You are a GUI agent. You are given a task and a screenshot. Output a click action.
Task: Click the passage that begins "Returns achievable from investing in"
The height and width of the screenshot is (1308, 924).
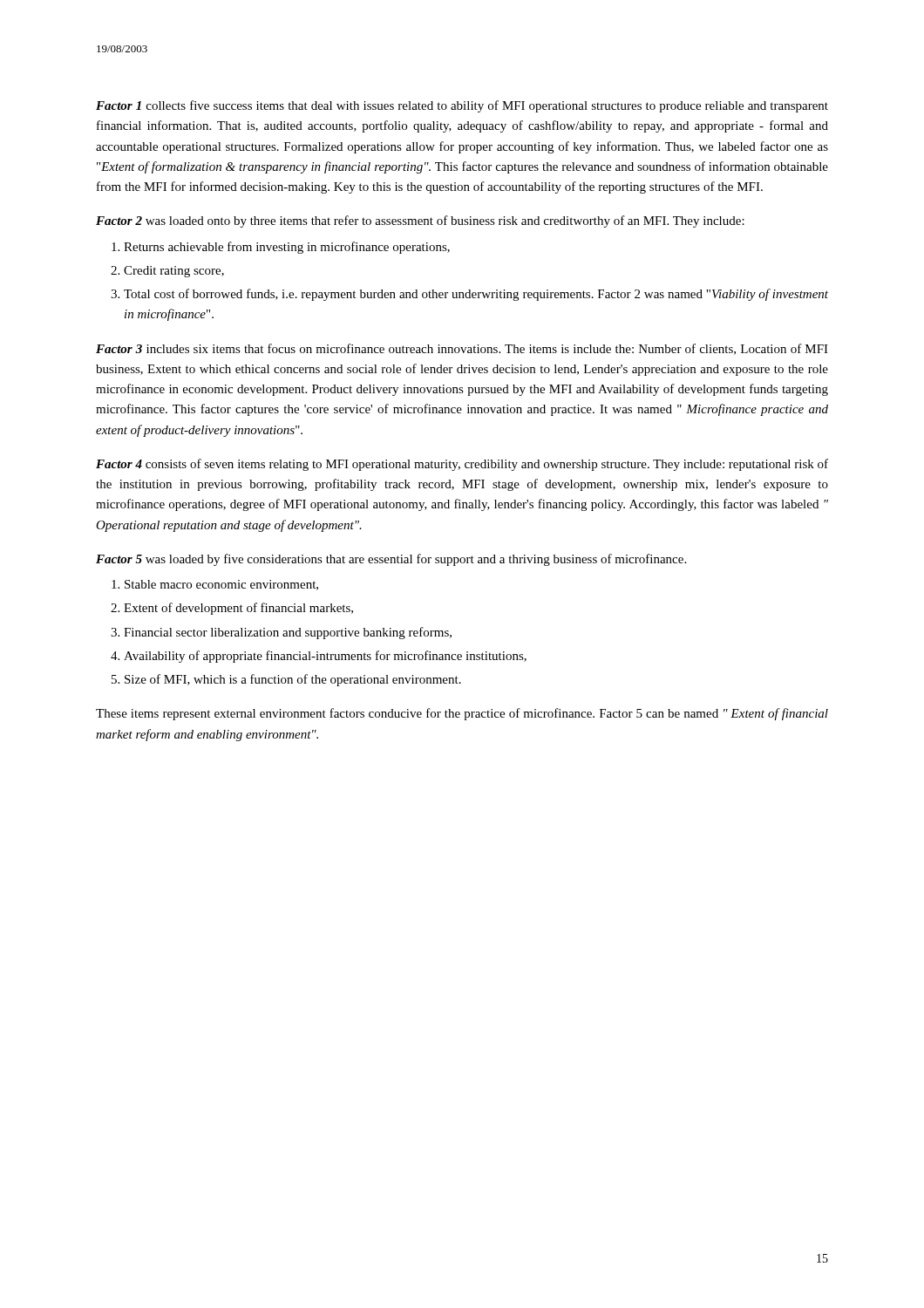coord(287,246)
